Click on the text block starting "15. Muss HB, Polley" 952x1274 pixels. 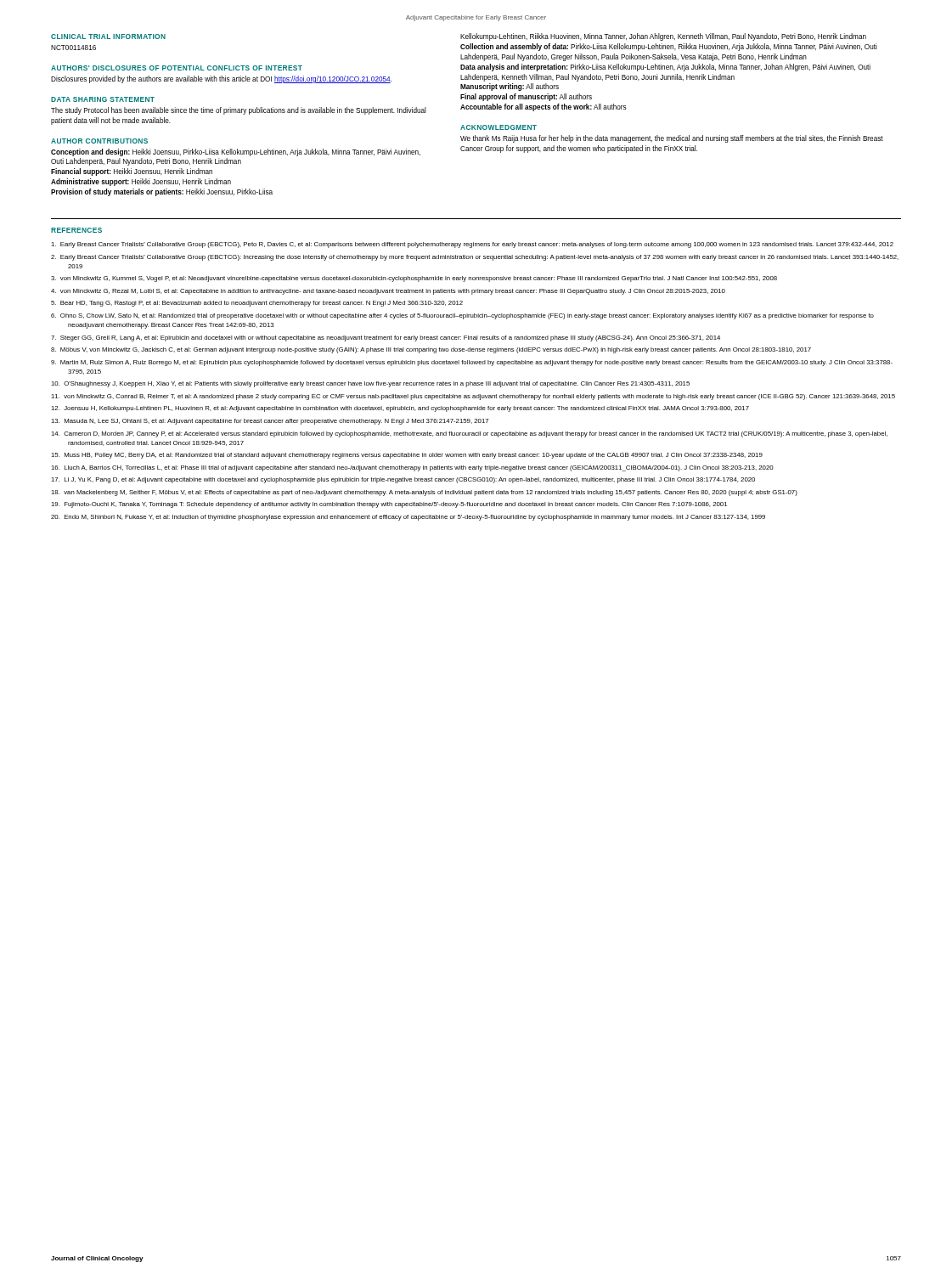tap(407, 455)
